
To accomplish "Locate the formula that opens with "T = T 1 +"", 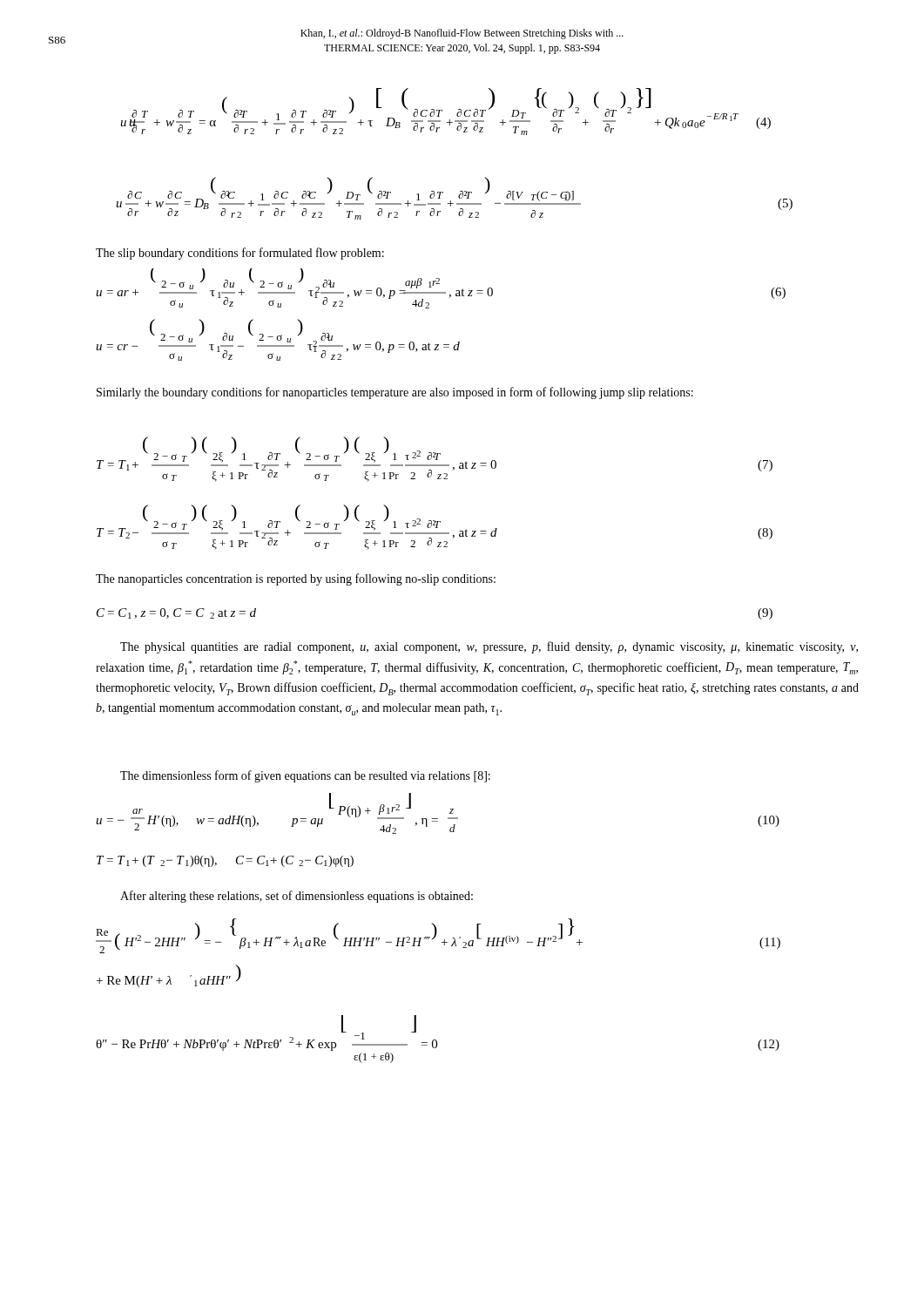I will coord(457,466).
